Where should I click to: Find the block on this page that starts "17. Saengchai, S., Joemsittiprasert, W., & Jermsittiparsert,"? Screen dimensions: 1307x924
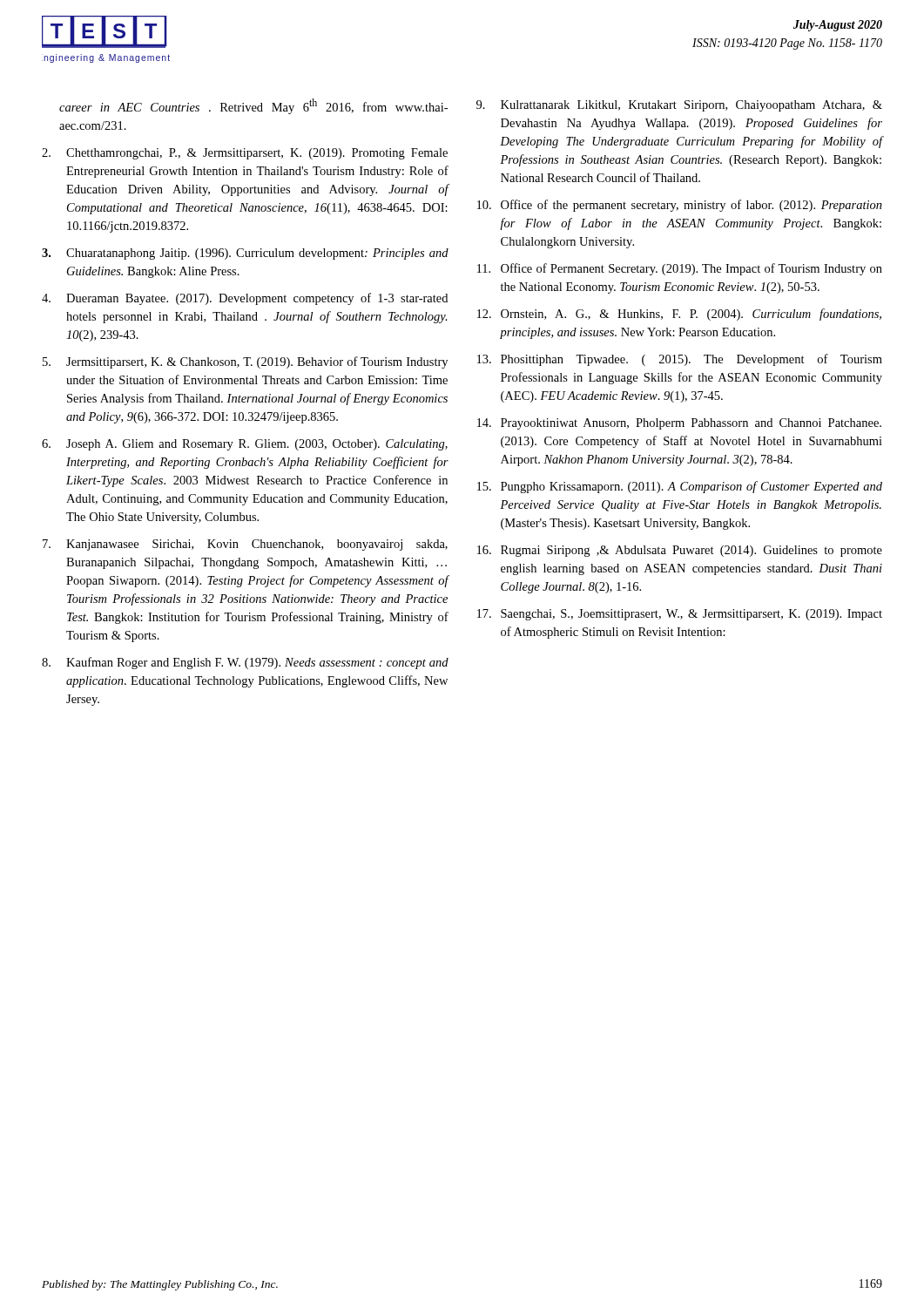point(679,623)
